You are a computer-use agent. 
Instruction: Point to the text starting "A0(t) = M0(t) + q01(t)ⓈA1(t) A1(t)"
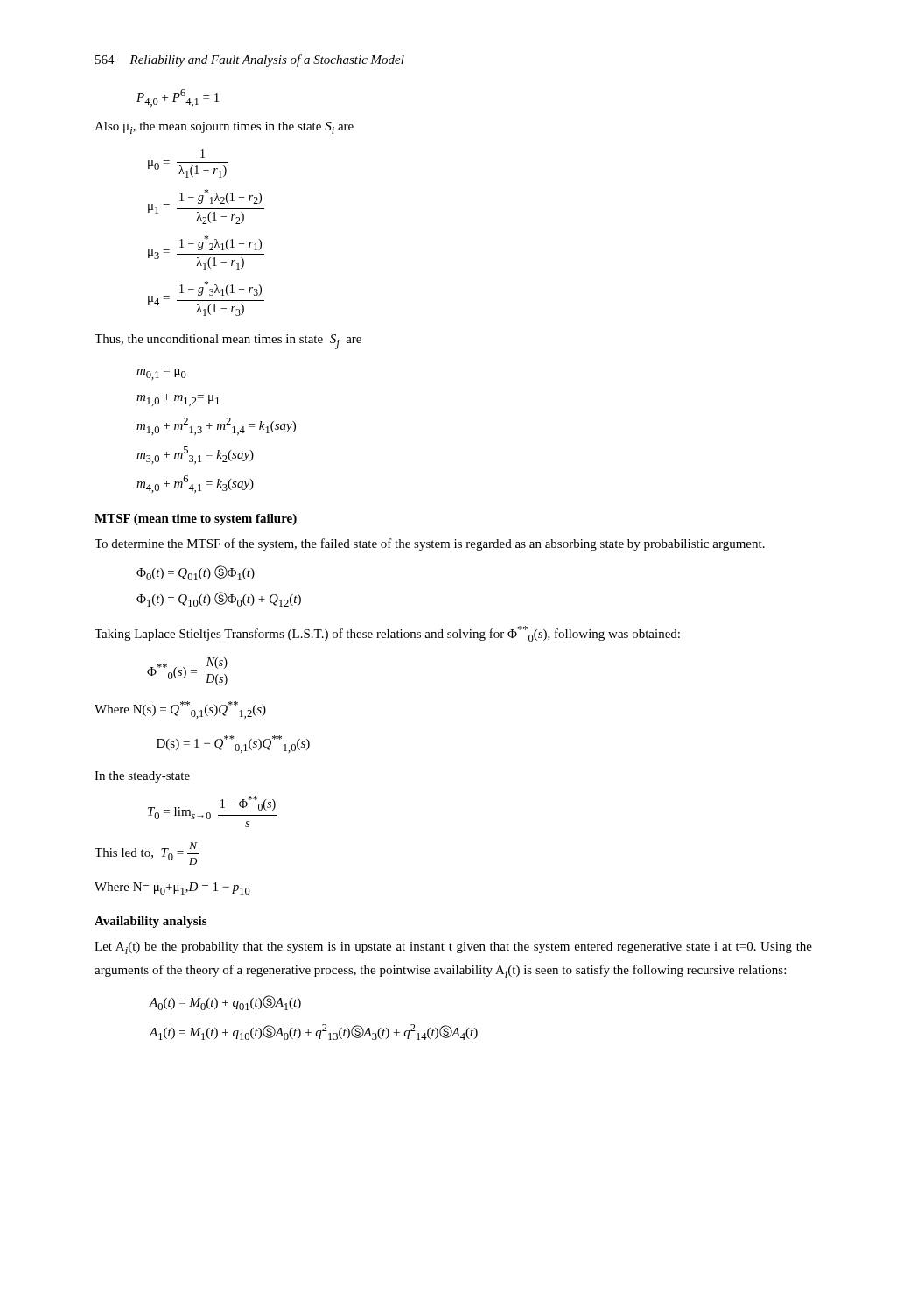pos(307,1019)
